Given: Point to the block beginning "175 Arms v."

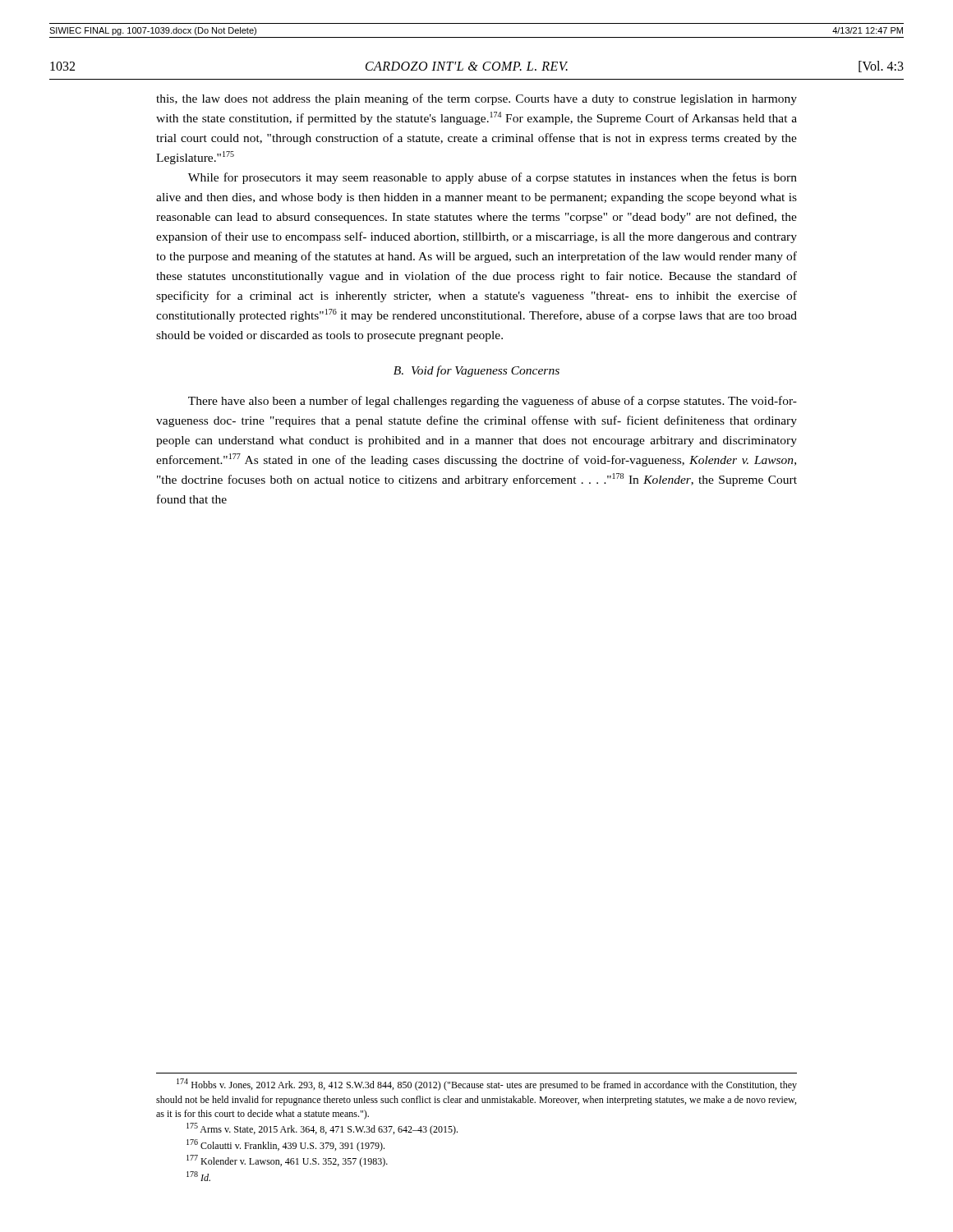Looking at the screenshot, I should pyautogui.click(x=322, y=1129).
